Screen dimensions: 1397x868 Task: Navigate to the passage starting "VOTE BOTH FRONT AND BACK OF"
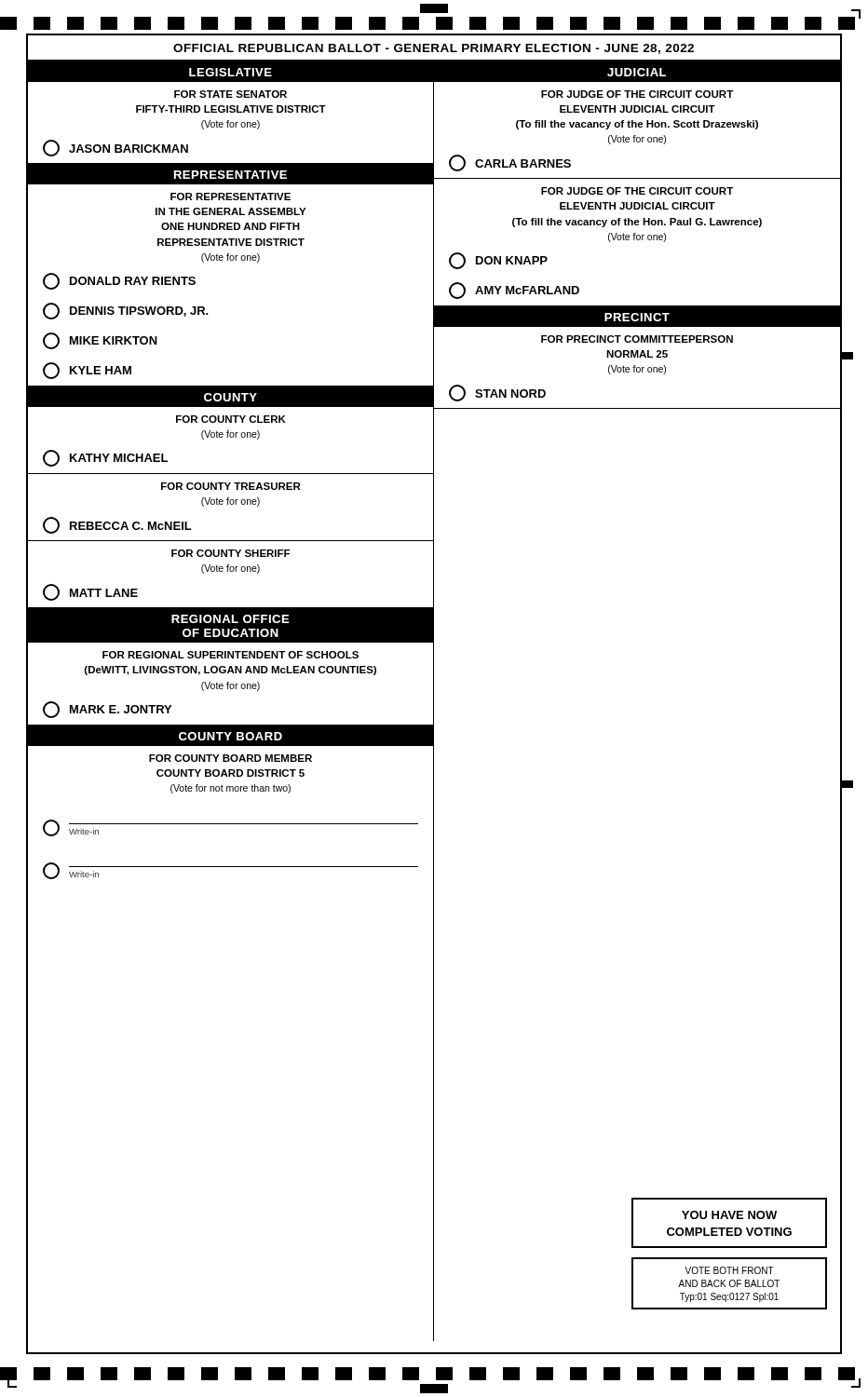pos(729,1284)
